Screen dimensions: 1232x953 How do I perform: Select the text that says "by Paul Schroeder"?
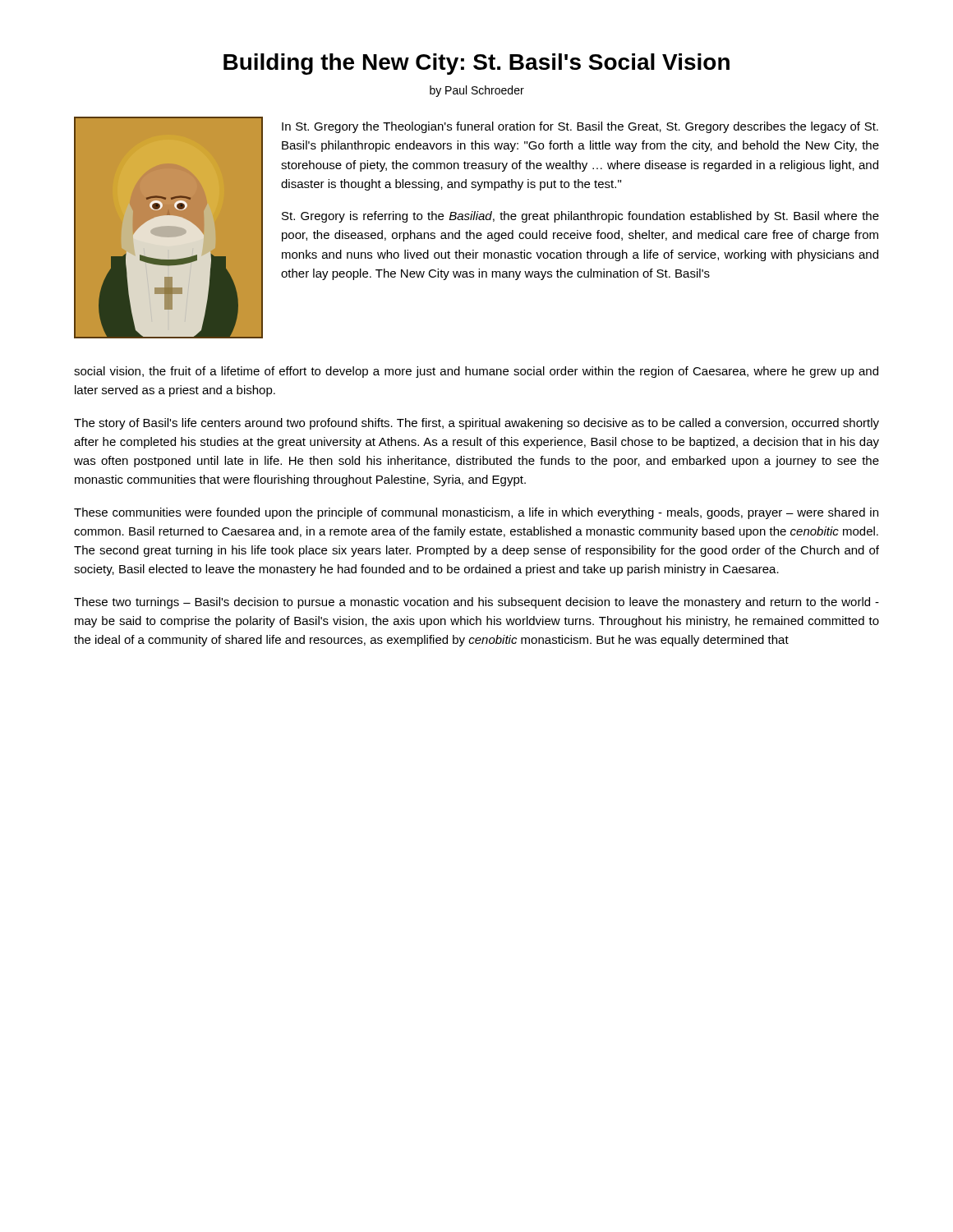pos(476,90)
